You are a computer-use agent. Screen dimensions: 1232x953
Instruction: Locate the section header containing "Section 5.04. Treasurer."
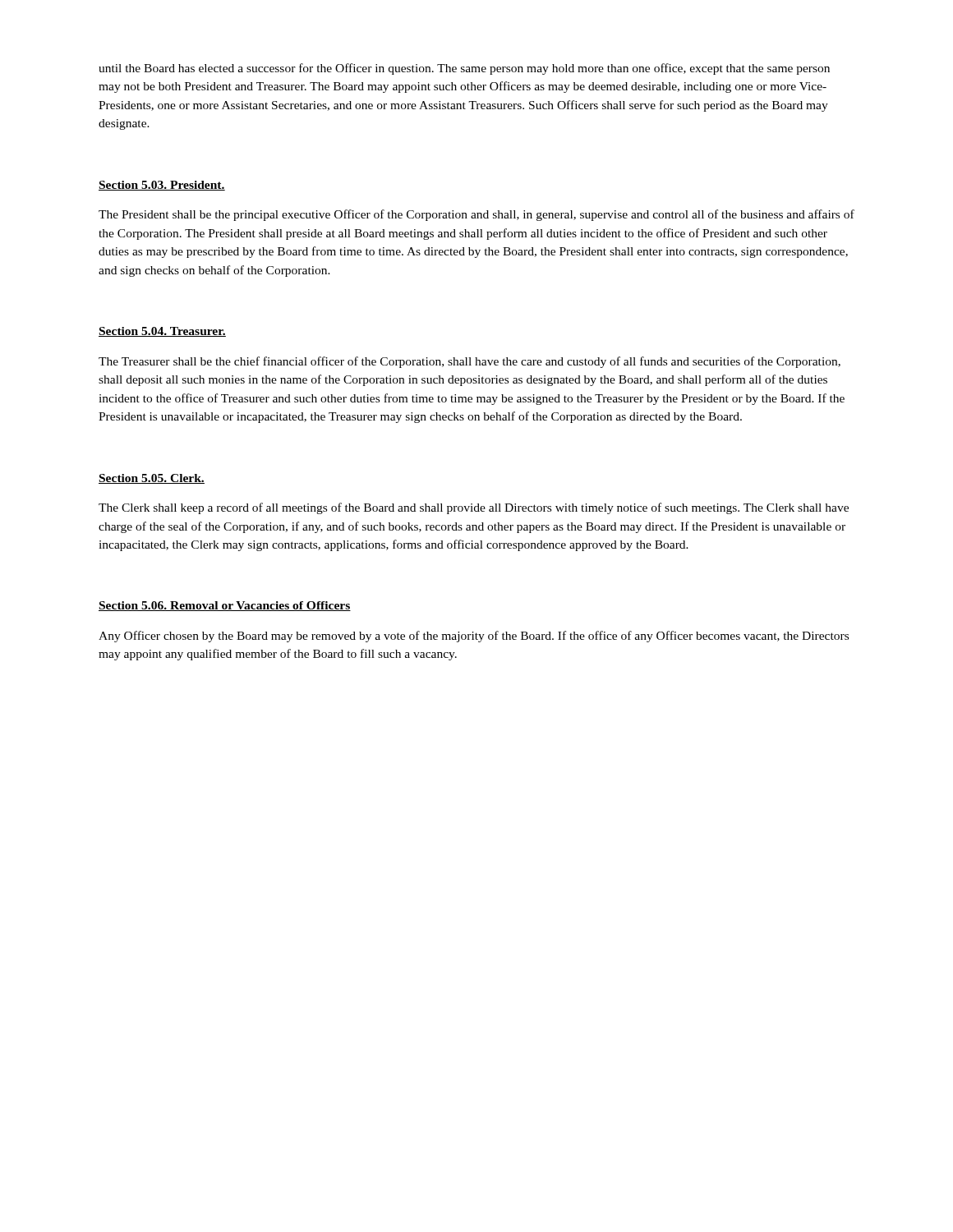[162, 331]
